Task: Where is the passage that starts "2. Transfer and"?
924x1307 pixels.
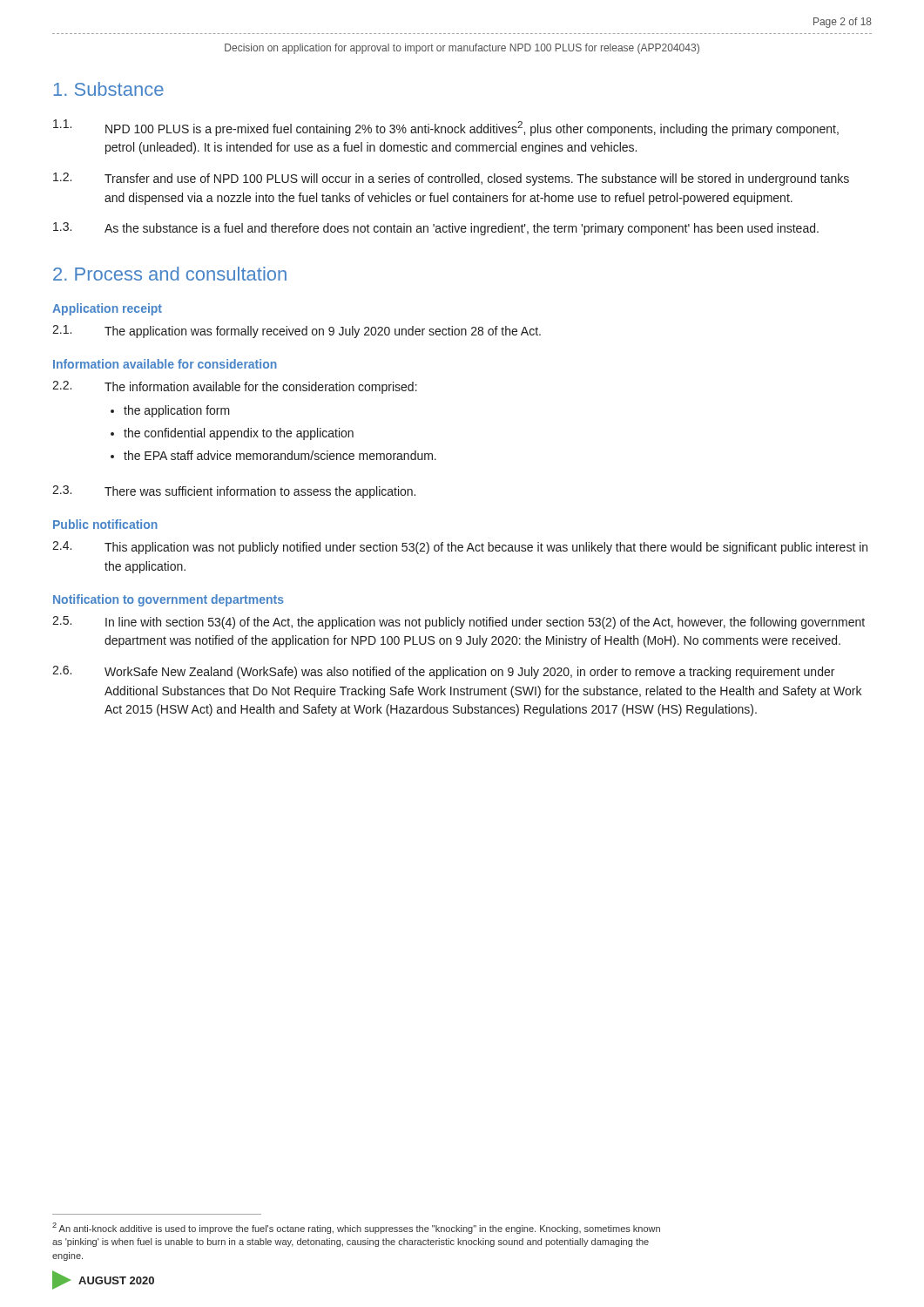Action: (x=462, y=189)
